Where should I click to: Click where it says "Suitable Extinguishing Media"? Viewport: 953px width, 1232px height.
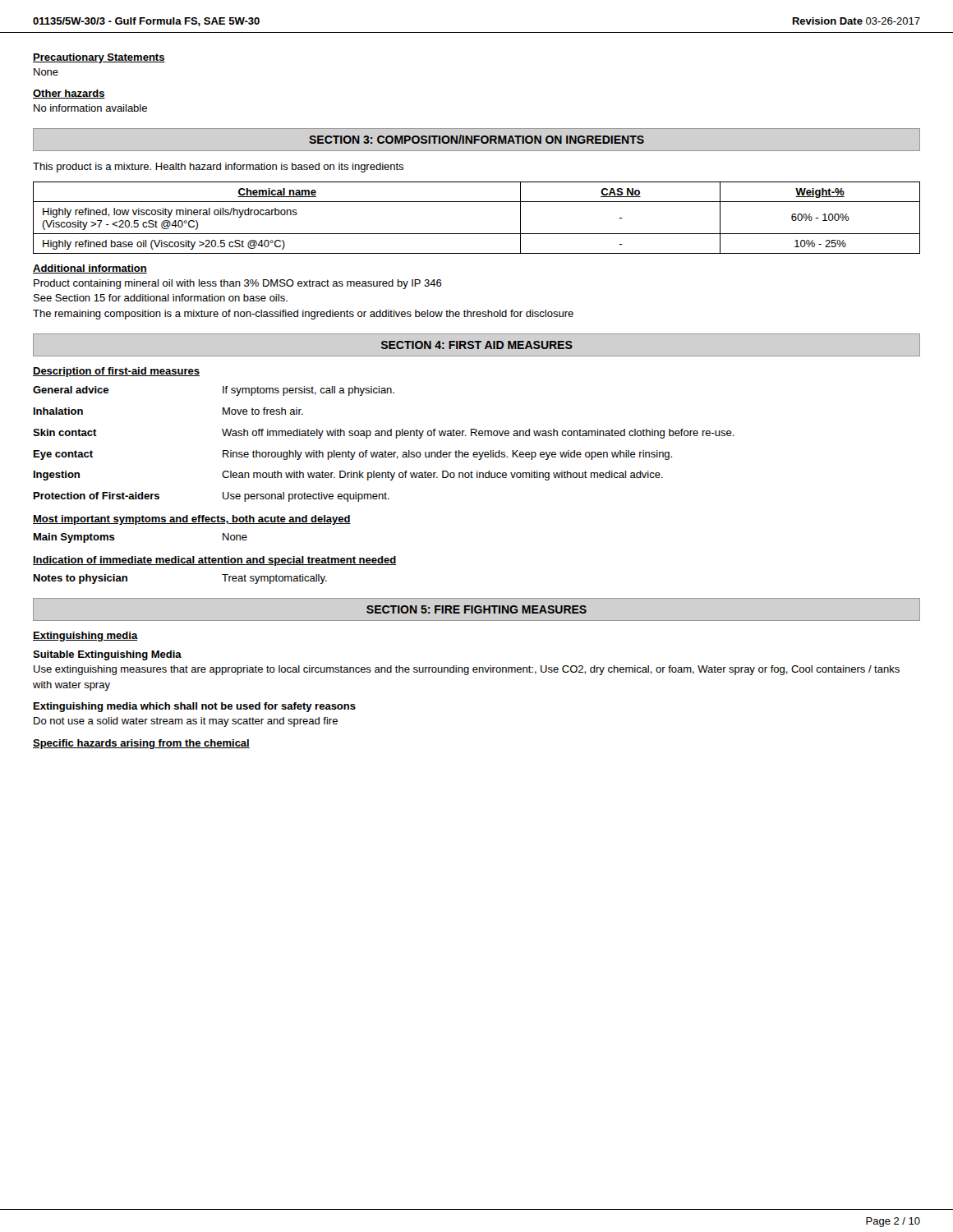(x=107, y=654)
